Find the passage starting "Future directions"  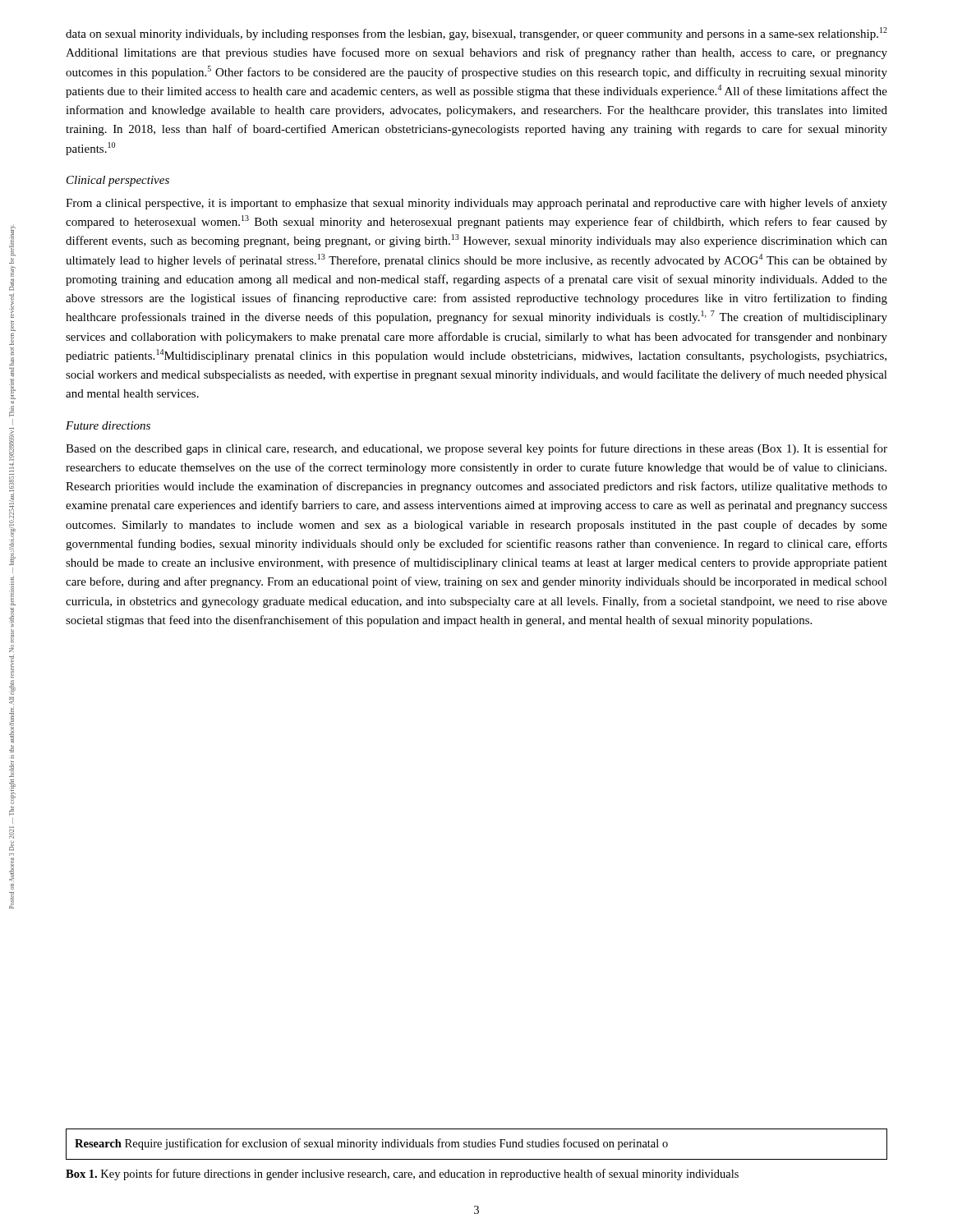pyautogui.click(x=108, y=425)
